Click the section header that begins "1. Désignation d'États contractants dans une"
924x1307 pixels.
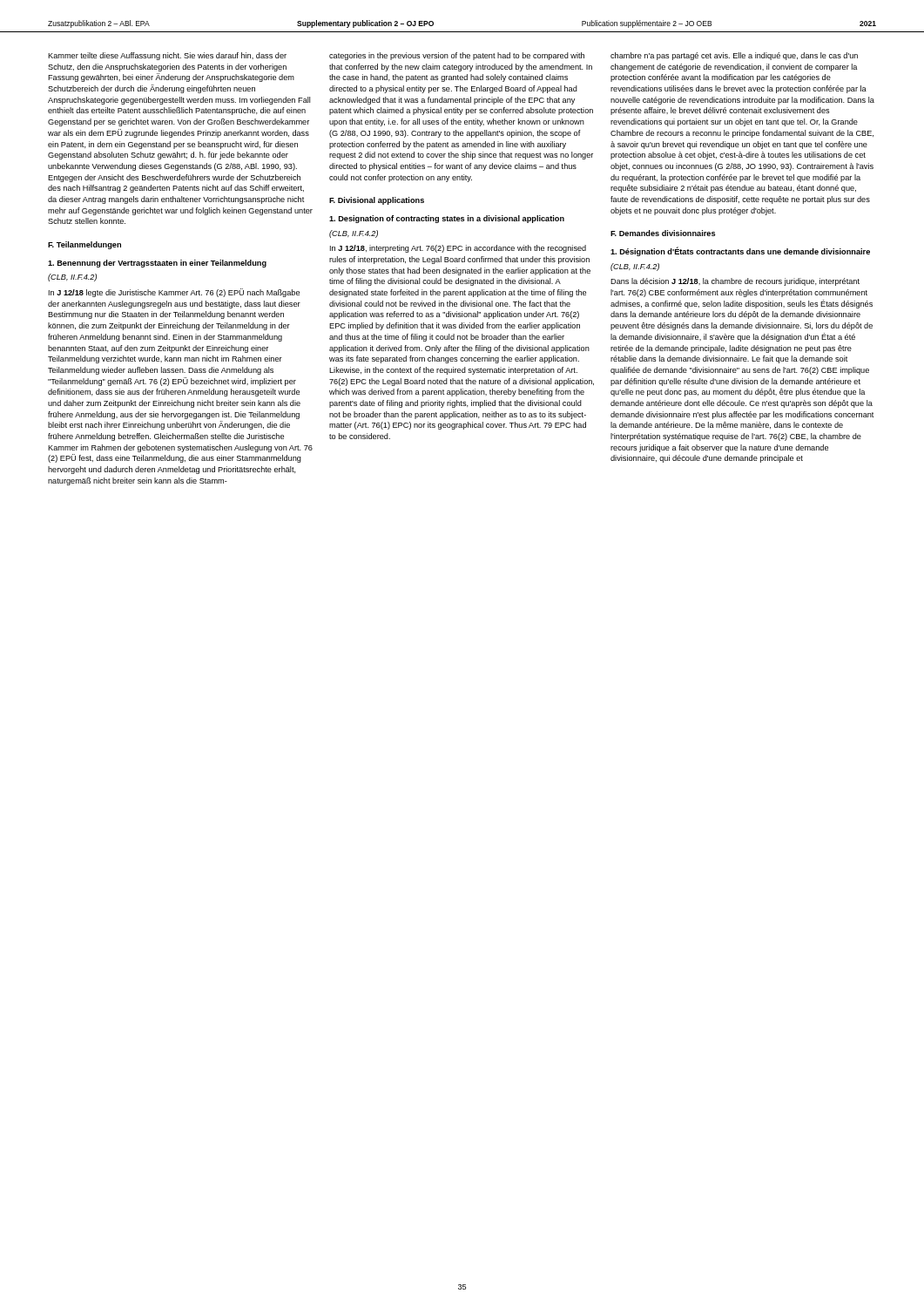[740, 252]
